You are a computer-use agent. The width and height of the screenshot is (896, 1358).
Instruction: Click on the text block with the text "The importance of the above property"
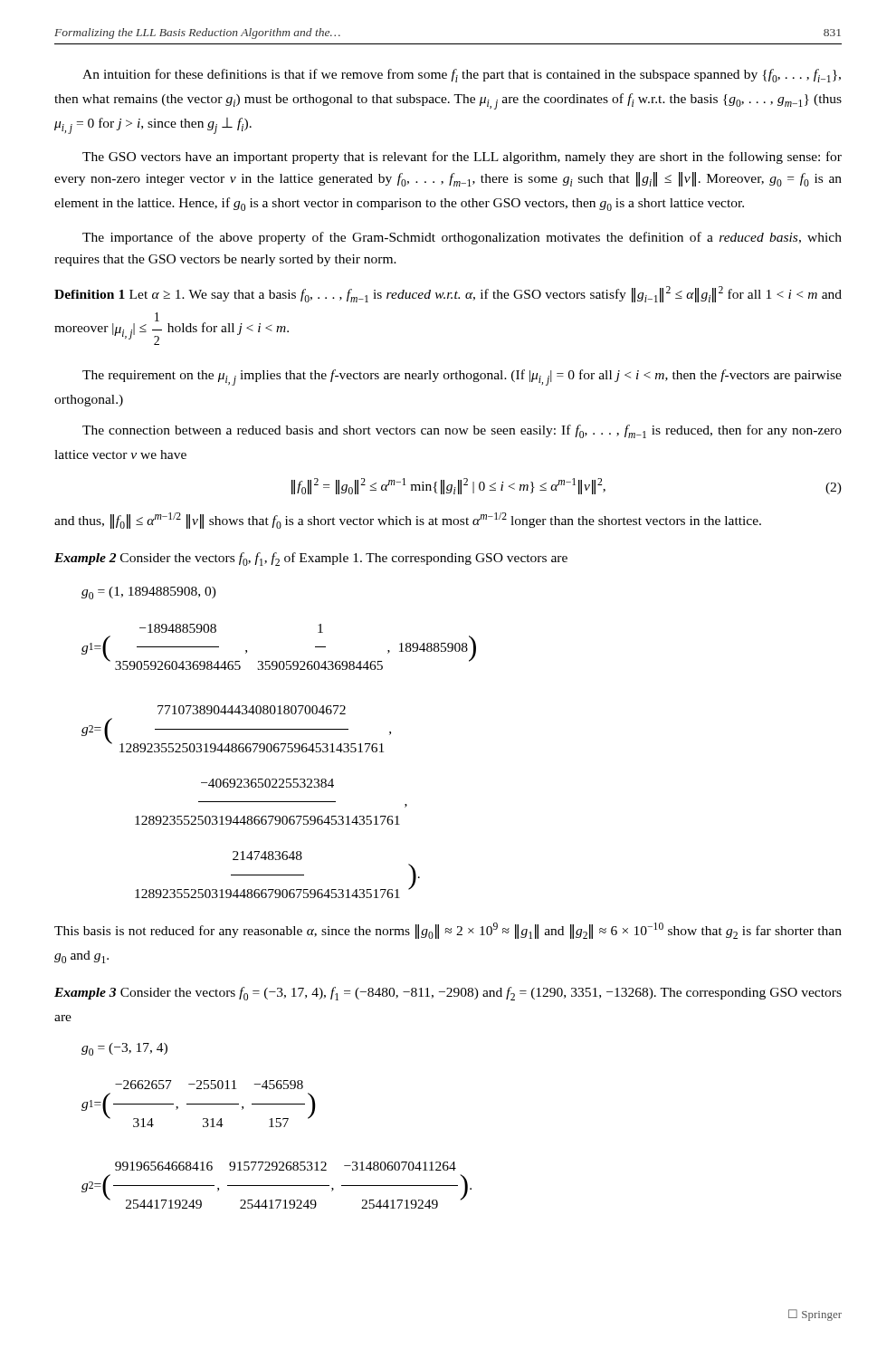pos(448,248)
